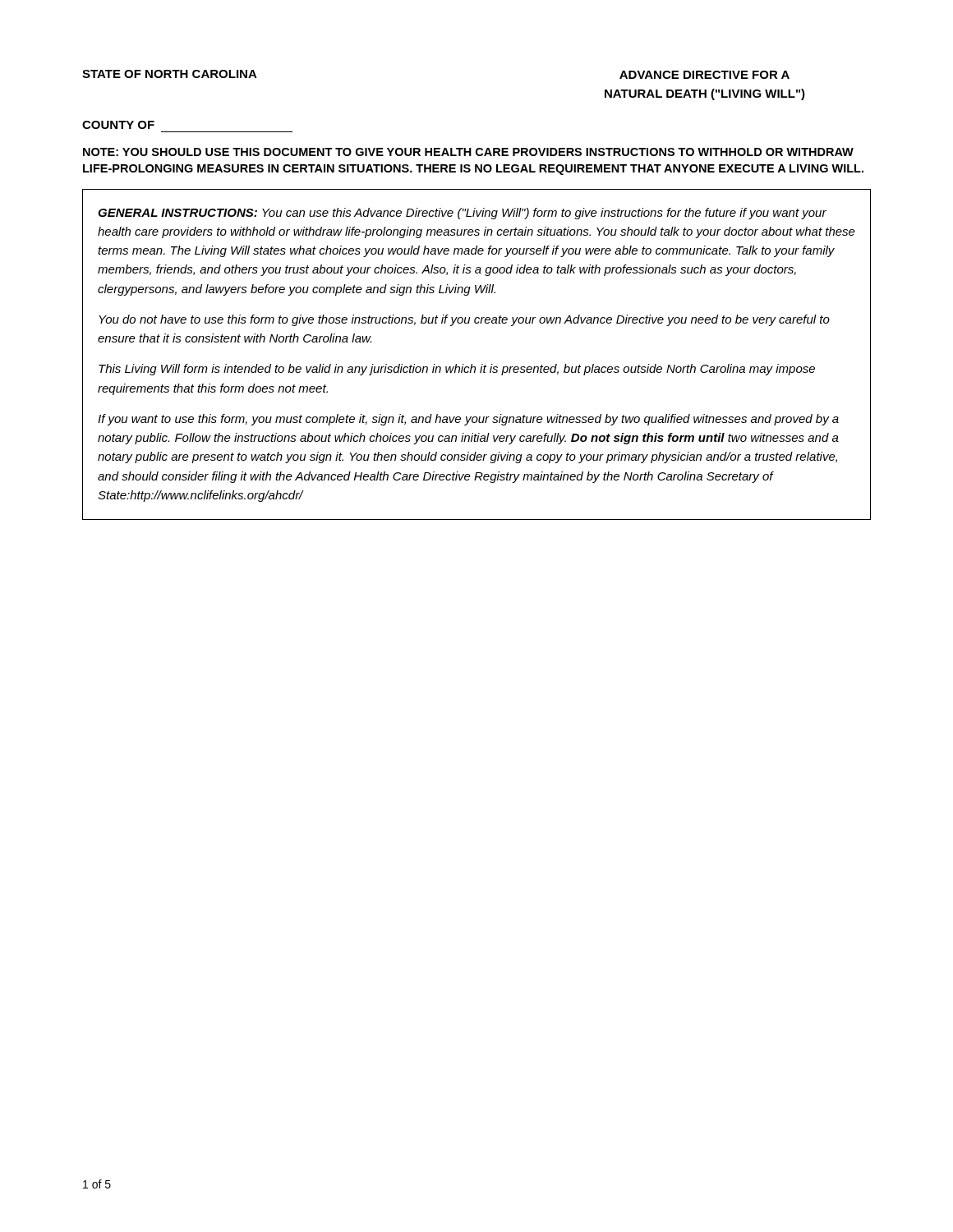Locate the passage starting "NOTE: YOU SHOULD USE THIS"
The height and width of the screenshot is (1232, 953).
(x=473, y=160)
